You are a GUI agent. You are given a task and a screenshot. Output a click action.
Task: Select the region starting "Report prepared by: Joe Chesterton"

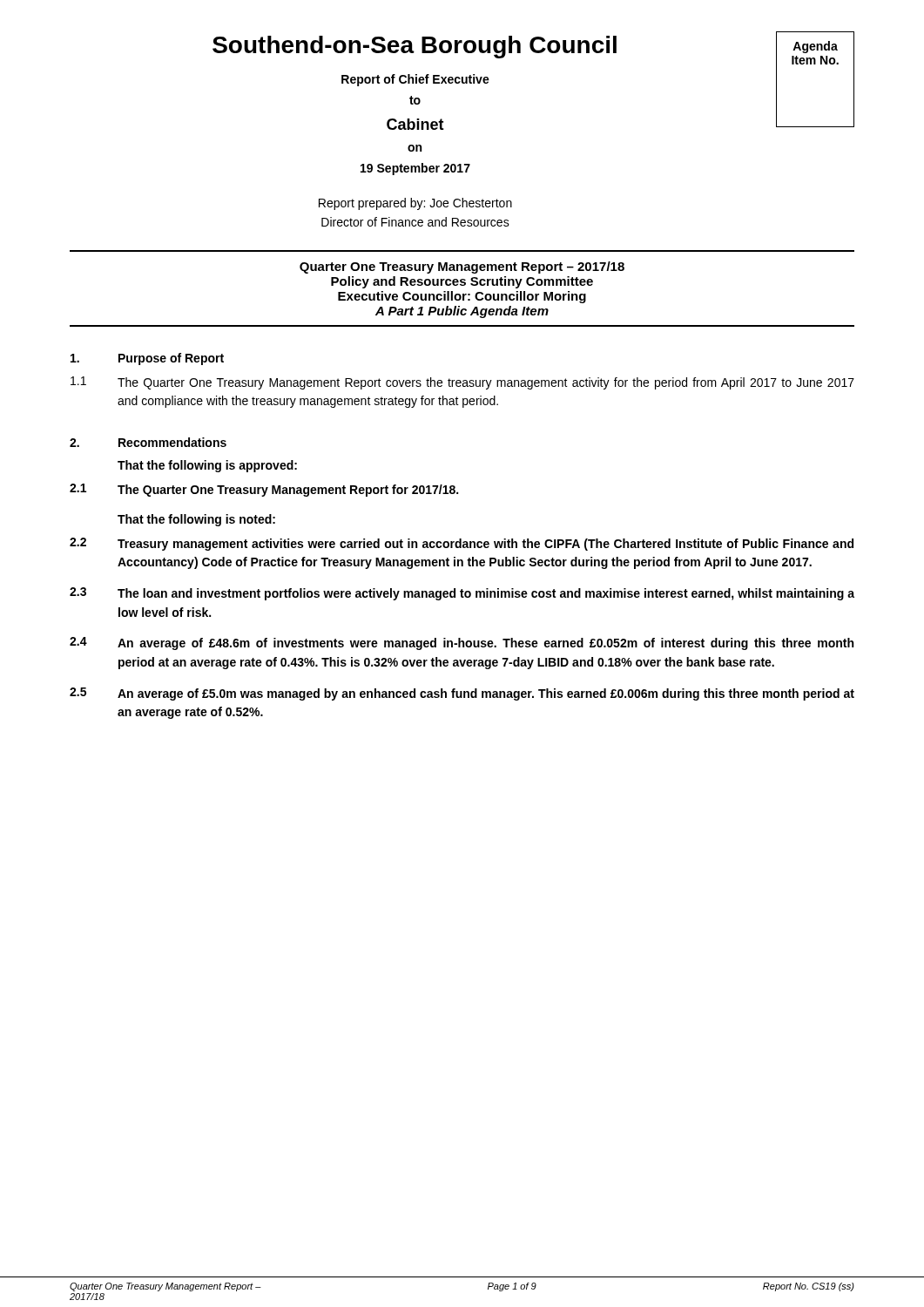[x=415, y=213]
